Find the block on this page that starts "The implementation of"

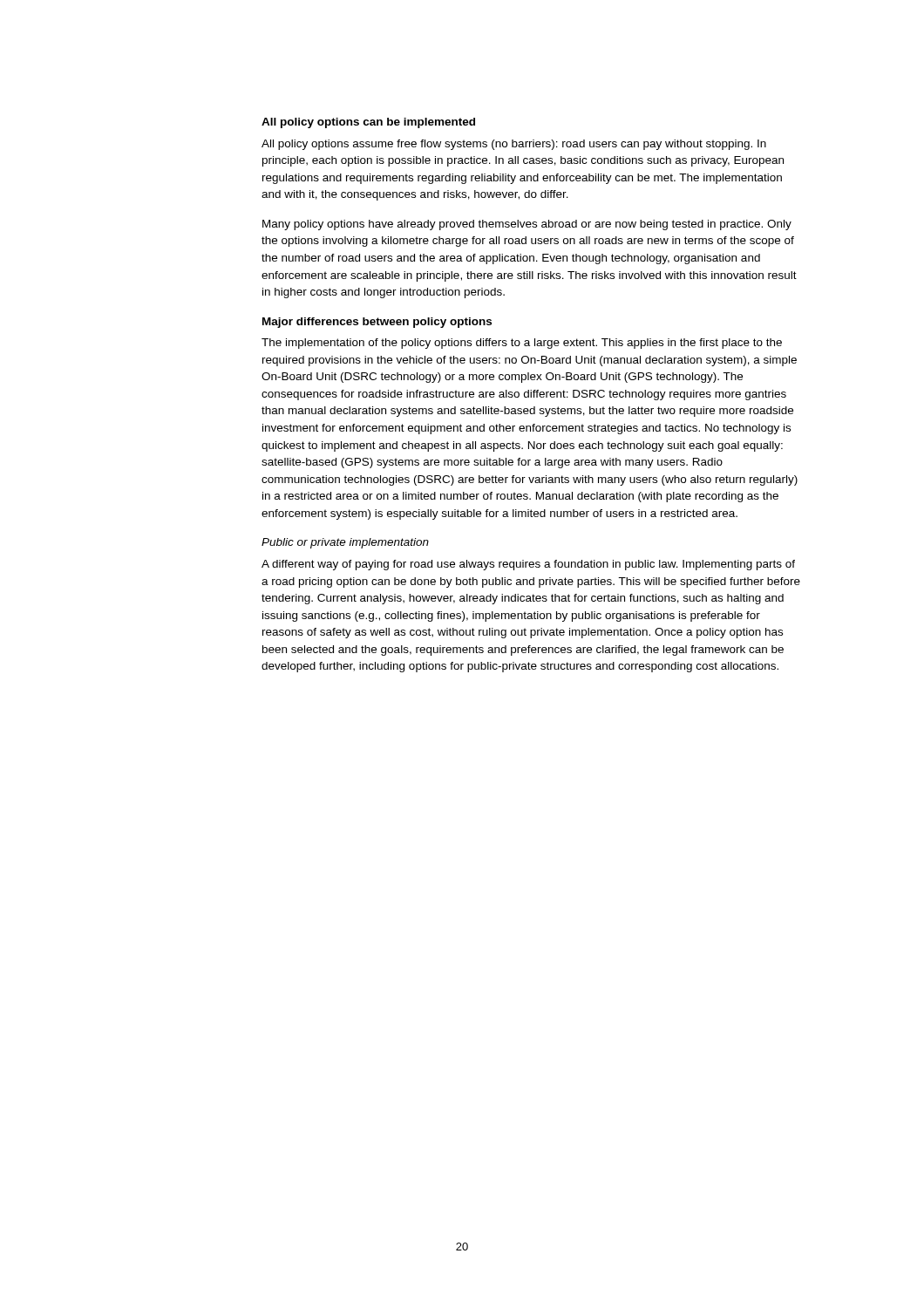532,428
